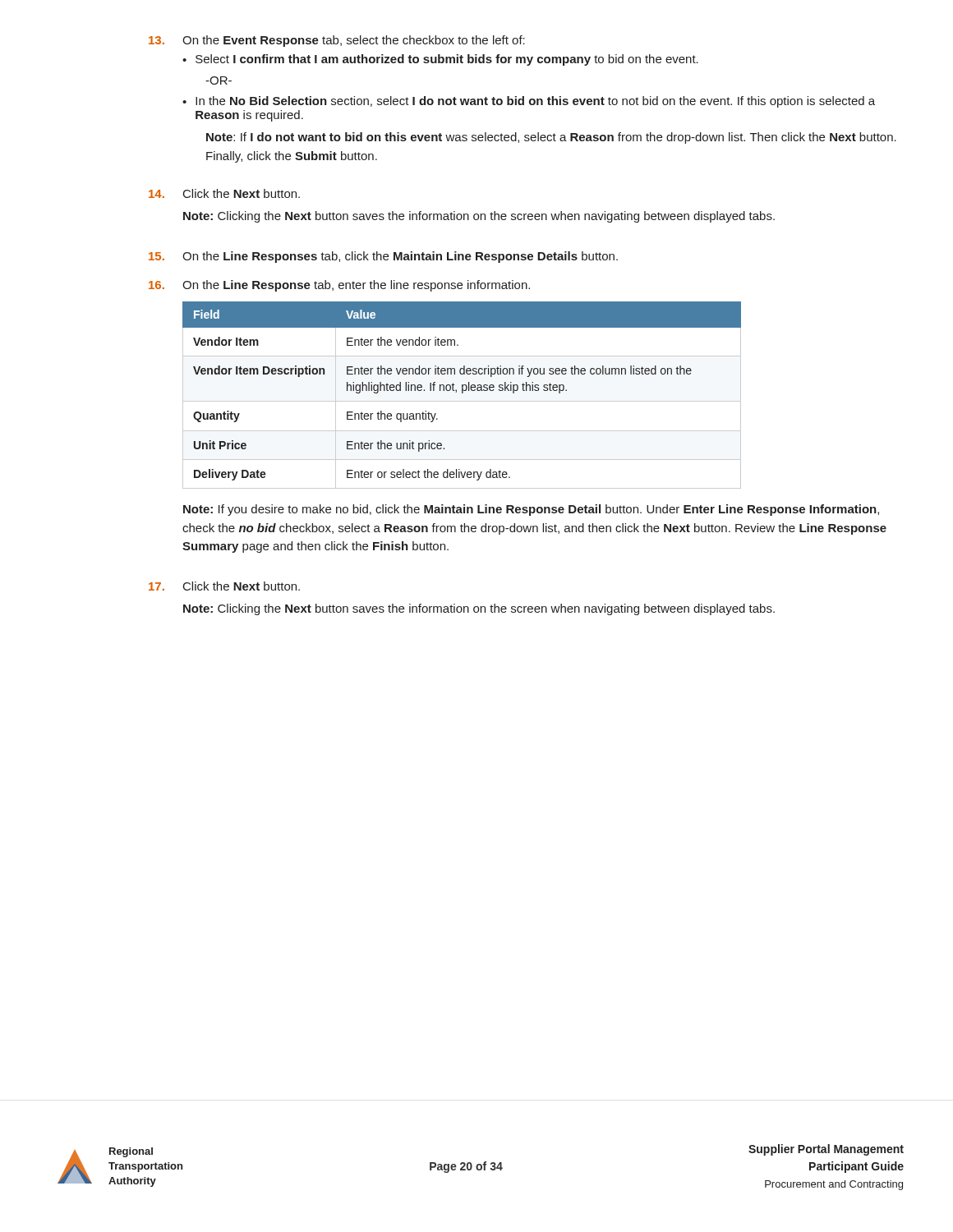Image resolution: width=953 pixels, height=1232 pixels.
Task: Where is the passage that starts "14. Click the Next button. Note: Clicking"?
Action: pyautogui.click(x=526, y=210)
